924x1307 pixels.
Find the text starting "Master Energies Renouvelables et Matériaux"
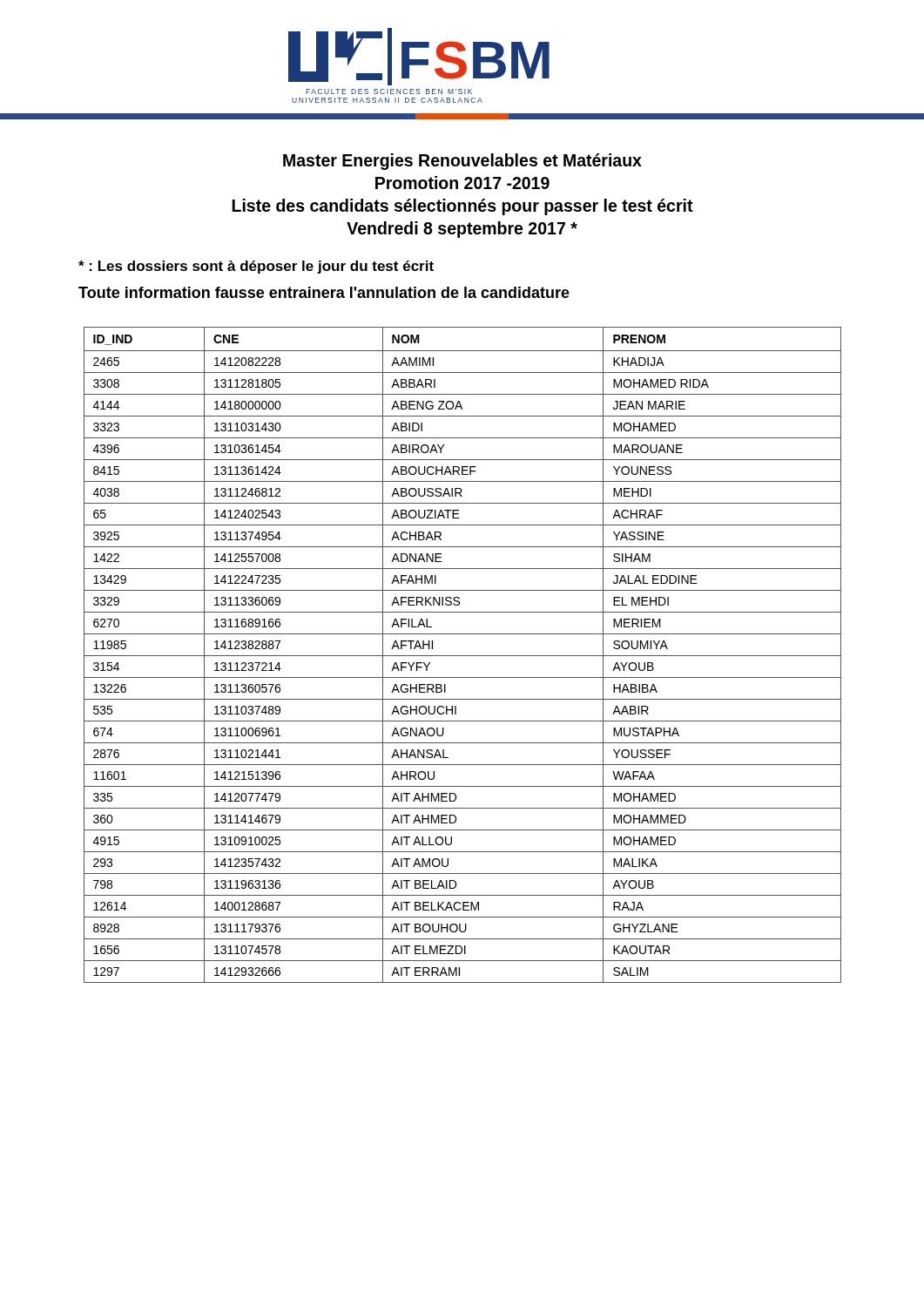point(462,195)
